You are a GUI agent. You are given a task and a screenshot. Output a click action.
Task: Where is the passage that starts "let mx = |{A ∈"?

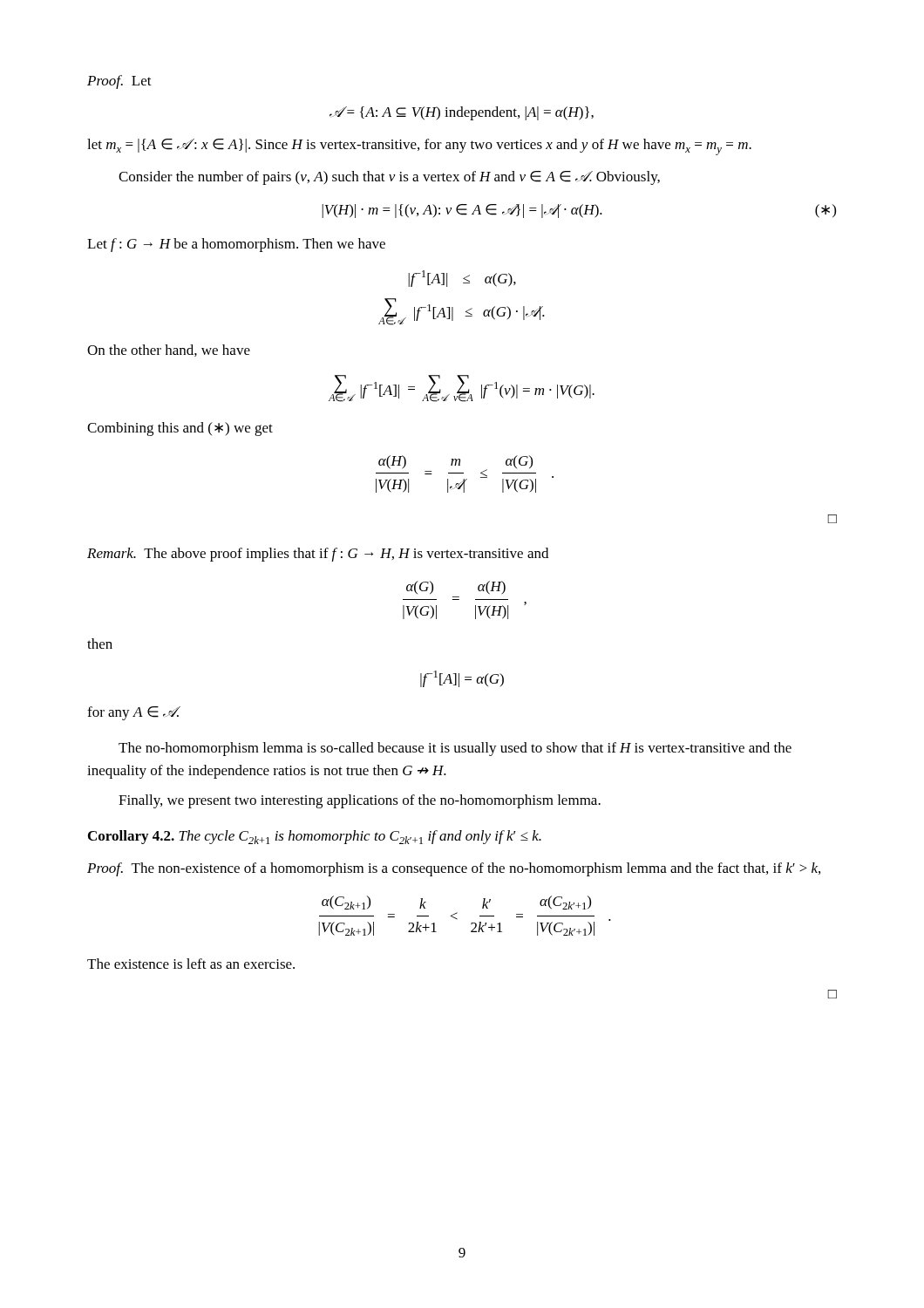(420, 146)
